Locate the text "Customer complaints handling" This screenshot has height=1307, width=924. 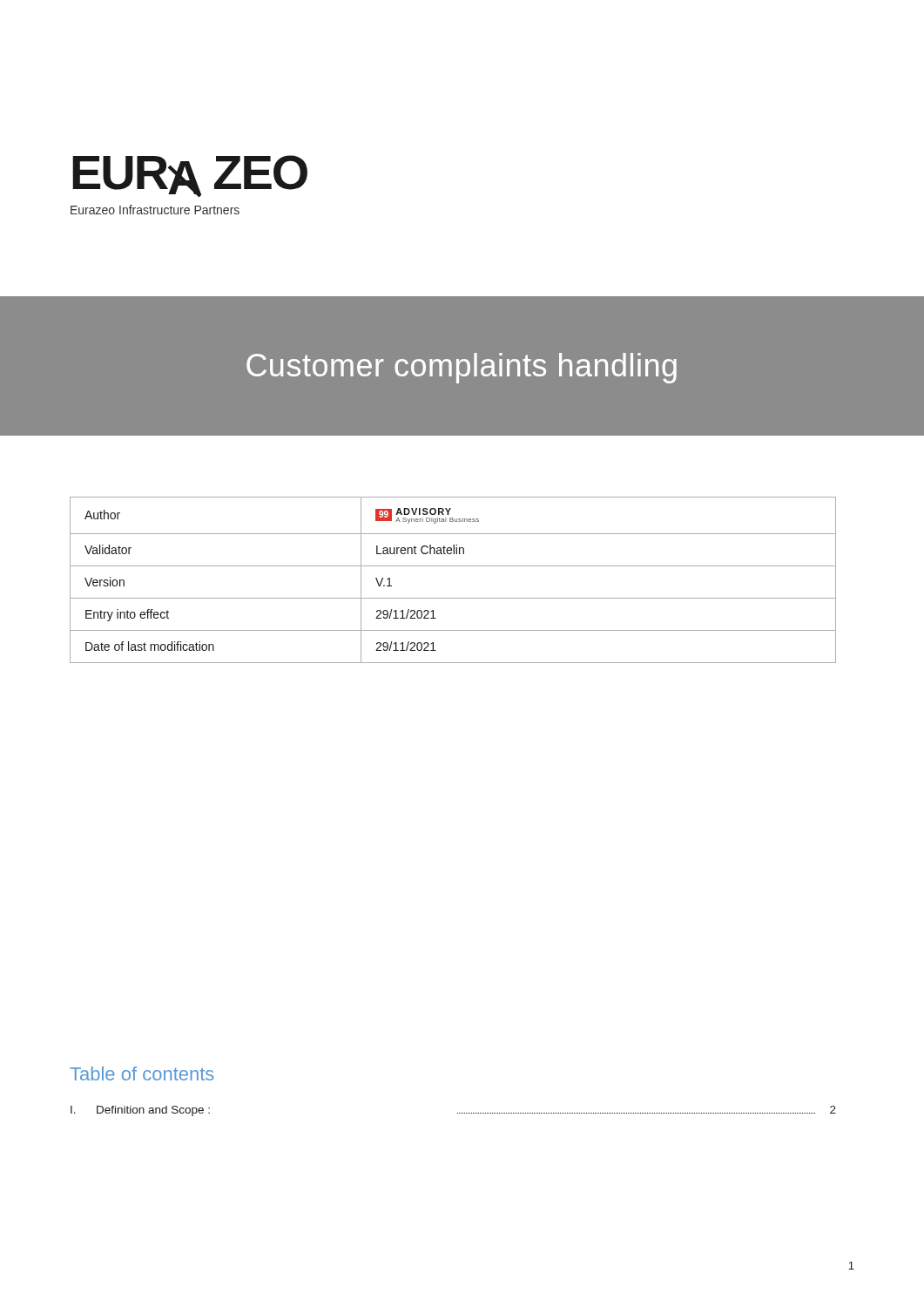click(462, 366)
